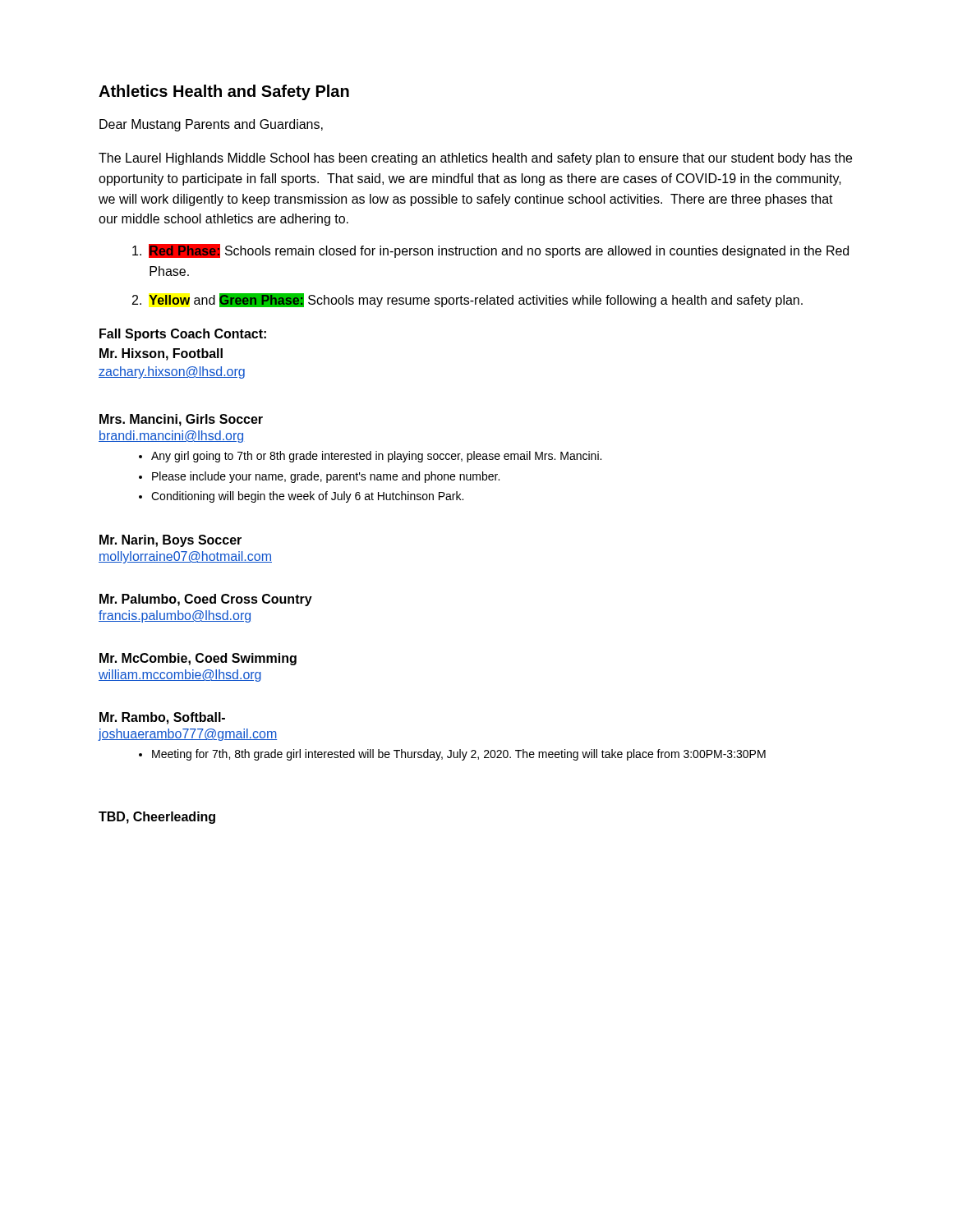Where does it say "Mrs. Mancini, Girls Soccer"?
The height and width of the screenshot is (1232, 953).
pos(181,420)
